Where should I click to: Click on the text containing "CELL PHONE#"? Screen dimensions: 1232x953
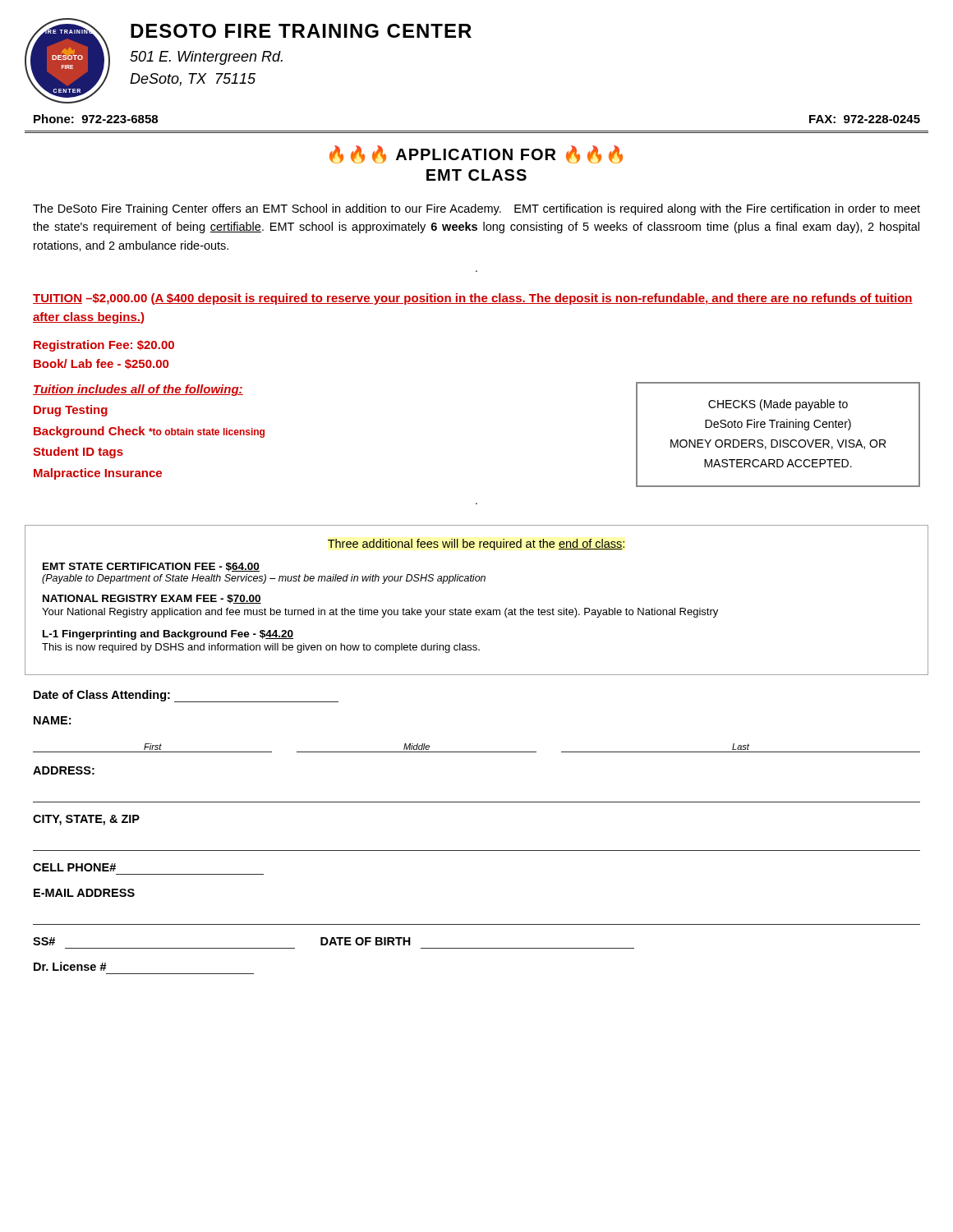pyautogui.click(x=148, y=867)
